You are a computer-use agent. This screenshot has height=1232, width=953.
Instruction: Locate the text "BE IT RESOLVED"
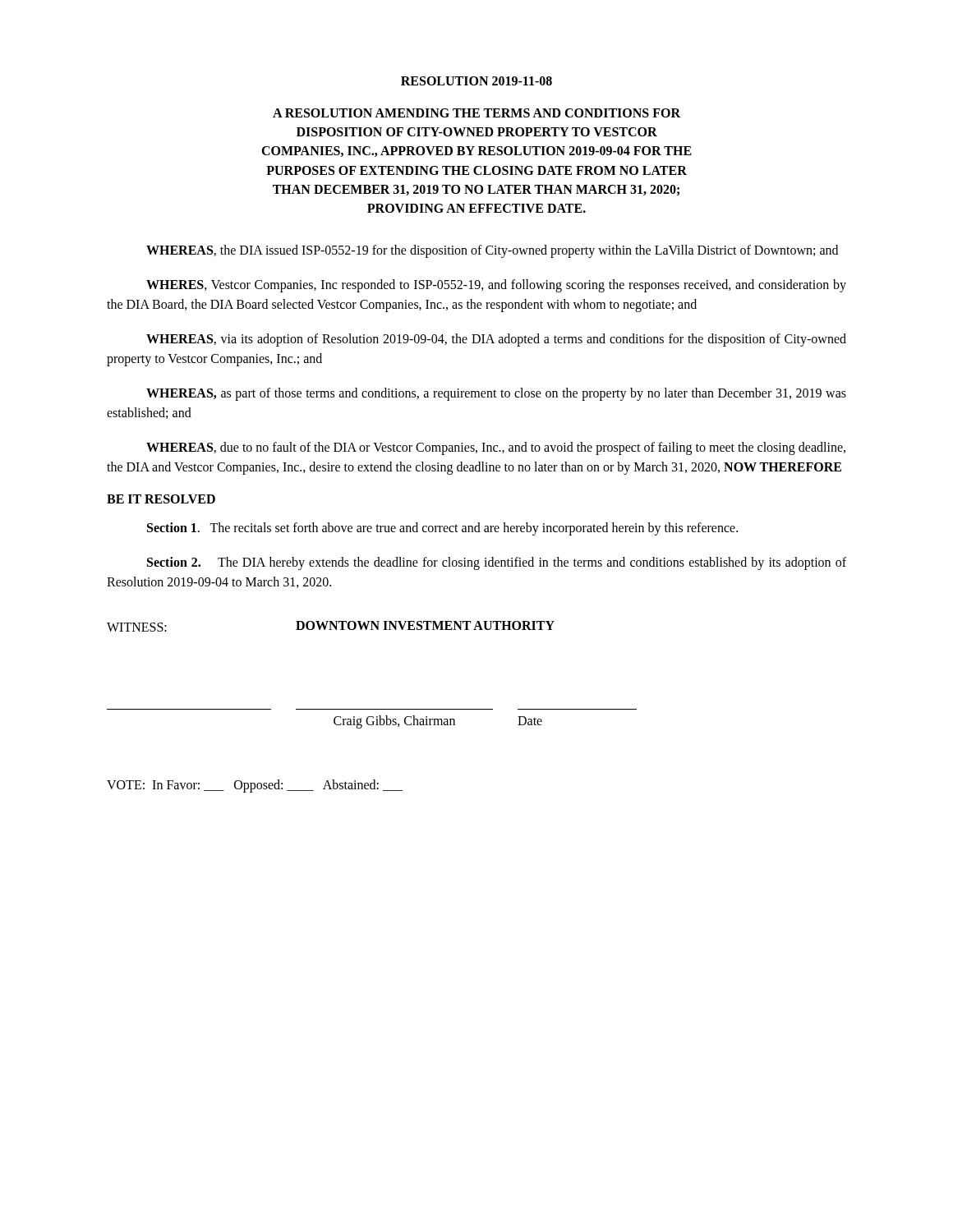(161, 499)
